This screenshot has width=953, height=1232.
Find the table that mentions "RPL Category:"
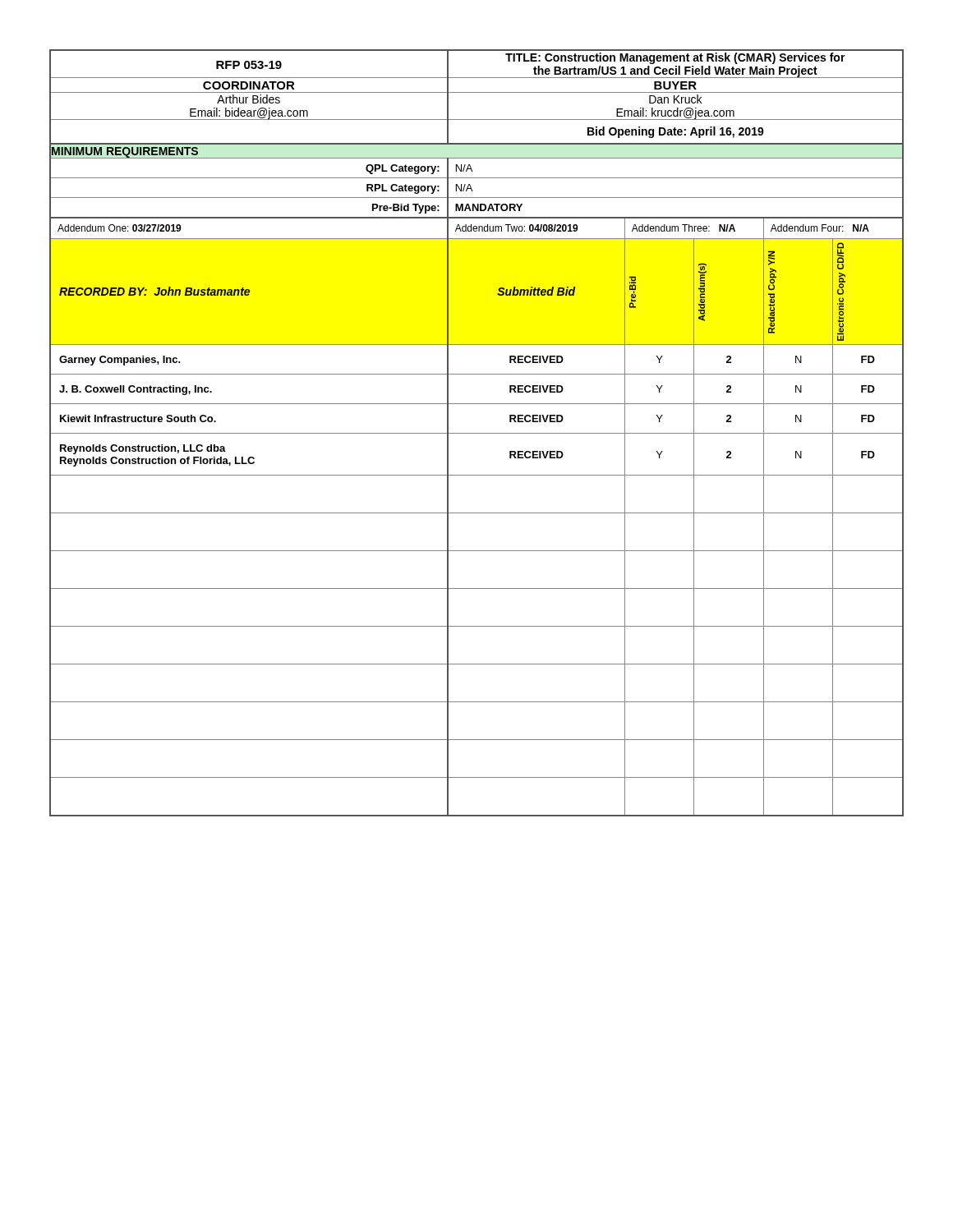[476, 433]
